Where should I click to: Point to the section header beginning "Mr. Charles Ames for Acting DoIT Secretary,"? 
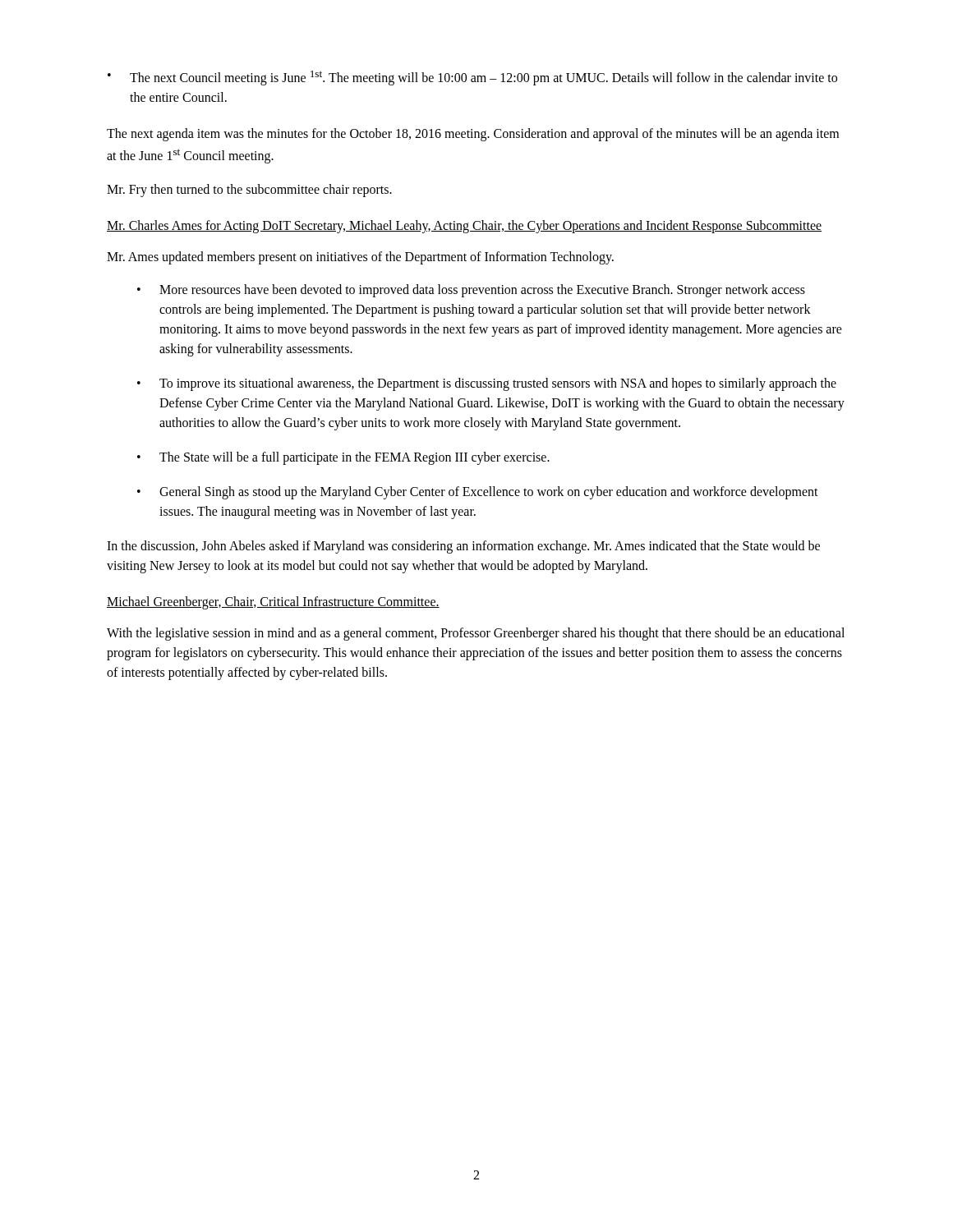(464, 225)
